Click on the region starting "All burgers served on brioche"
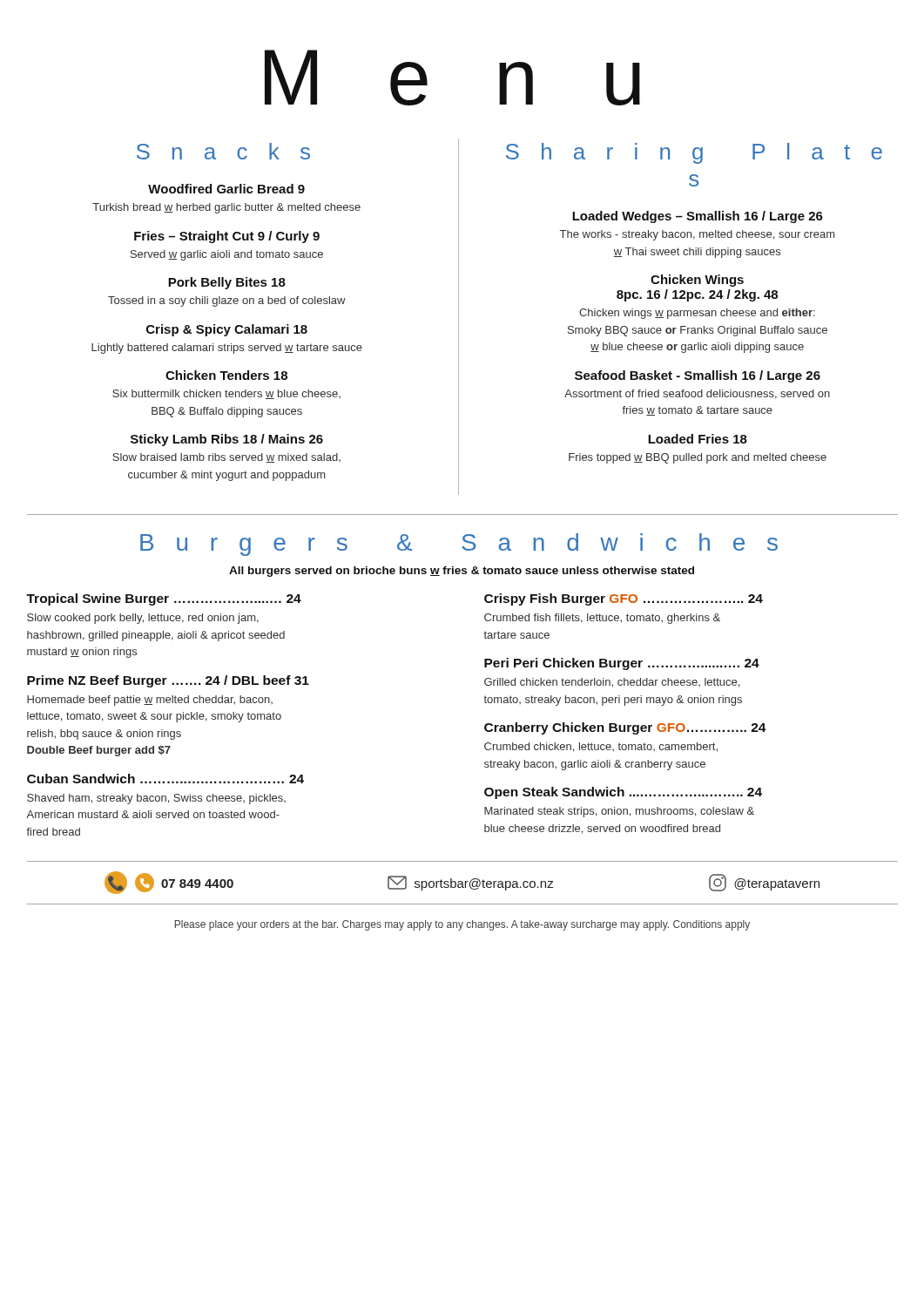 (x=462, y=570)
